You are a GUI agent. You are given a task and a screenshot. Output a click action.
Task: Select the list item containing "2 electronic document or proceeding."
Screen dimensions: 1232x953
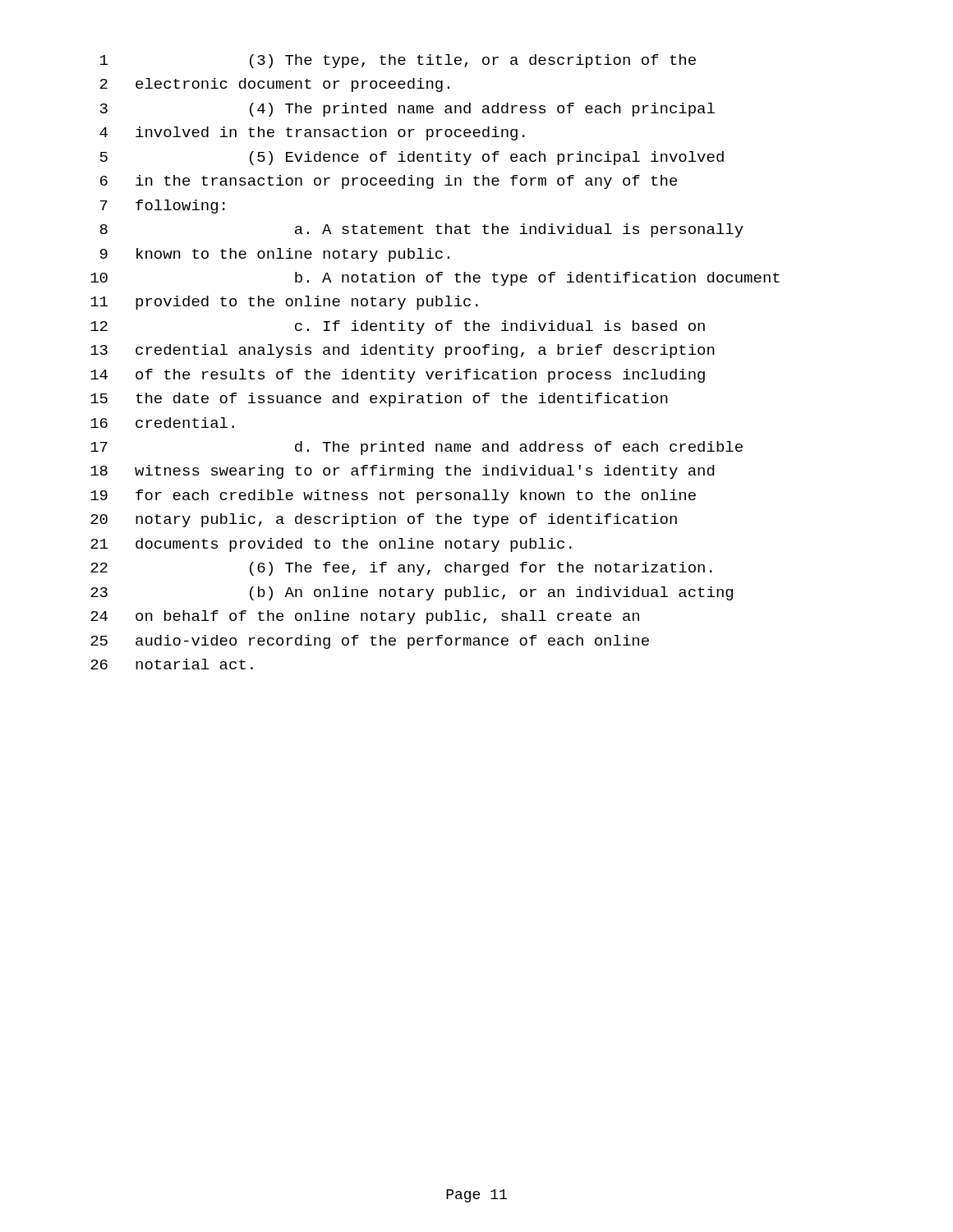click(275, 85)
